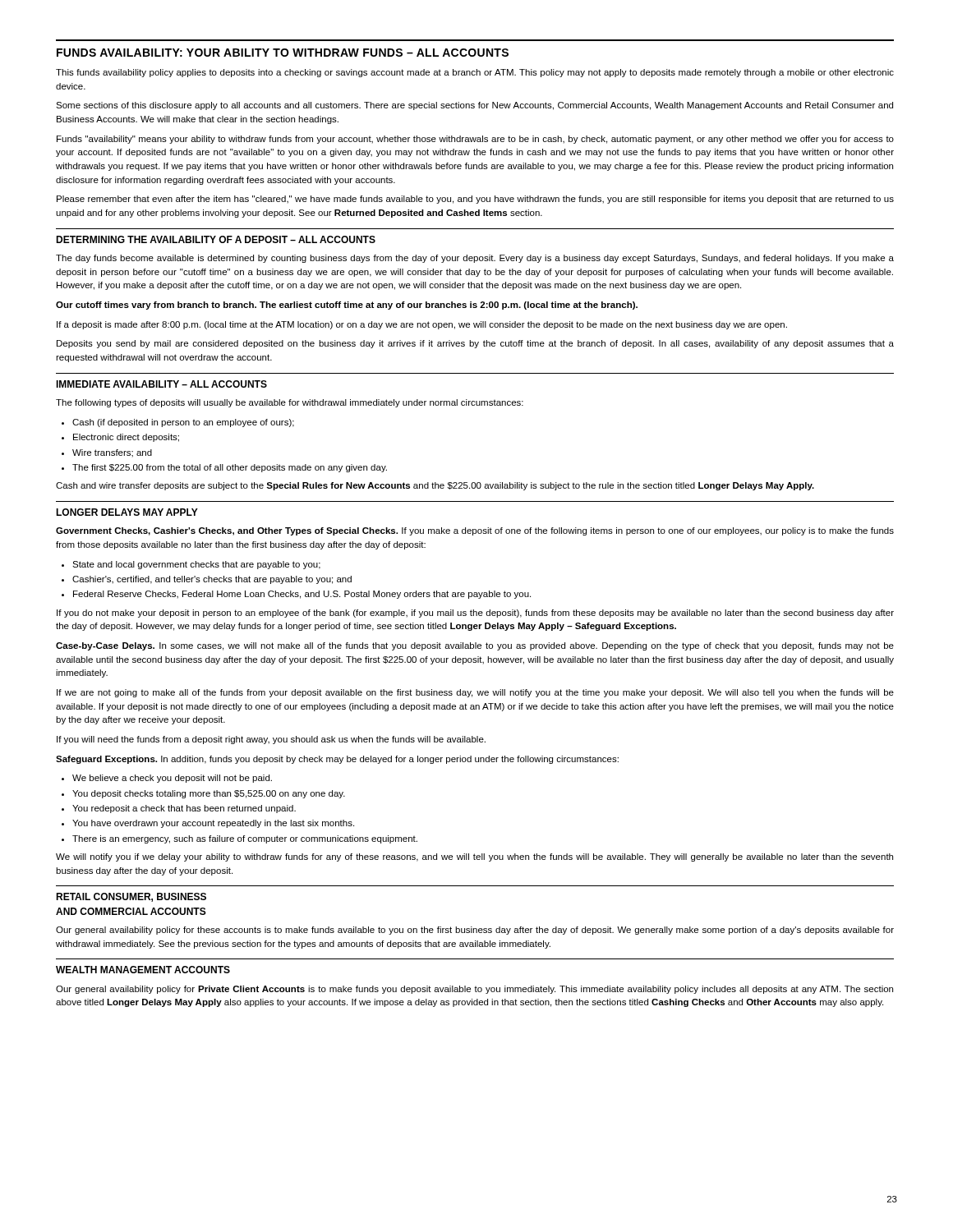Find the block starting "You have overdrawn your account repeatedly in the"

(x=213, y=824)
